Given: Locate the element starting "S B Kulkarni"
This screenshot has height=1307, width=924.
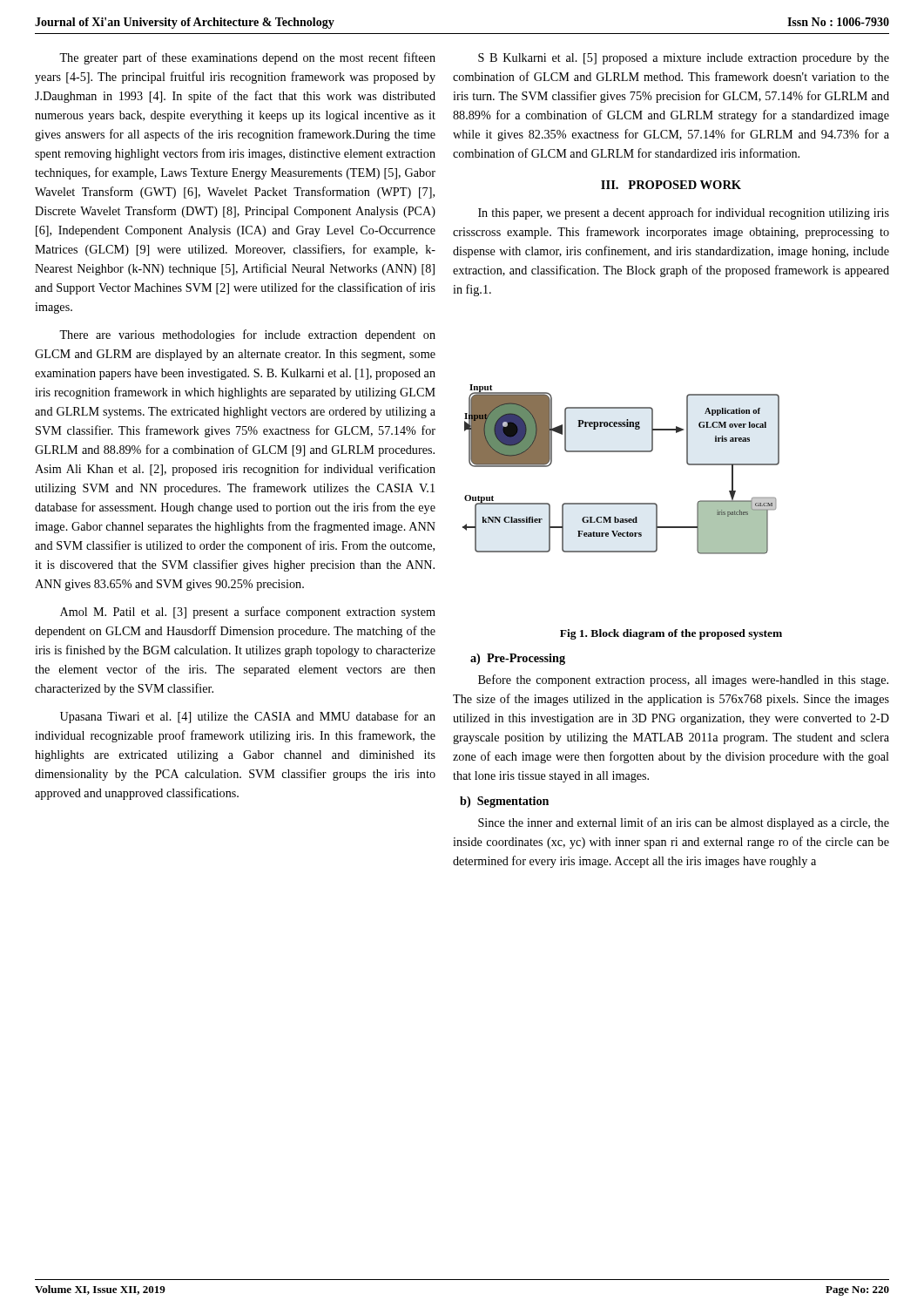Looking at the screenshot, I should (x=671, y=105).
